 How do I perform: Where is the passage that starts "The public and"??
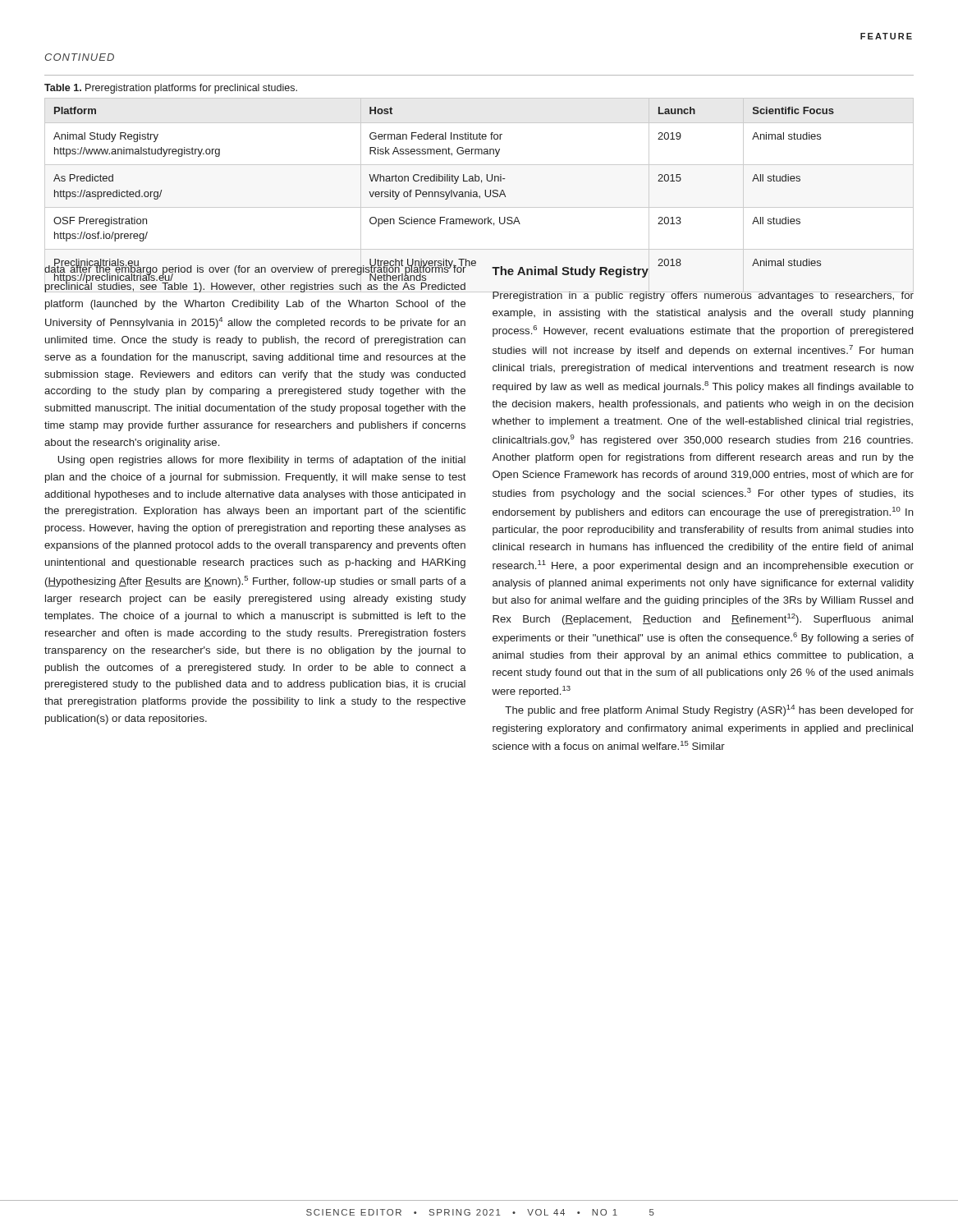(x=703, y=729)
